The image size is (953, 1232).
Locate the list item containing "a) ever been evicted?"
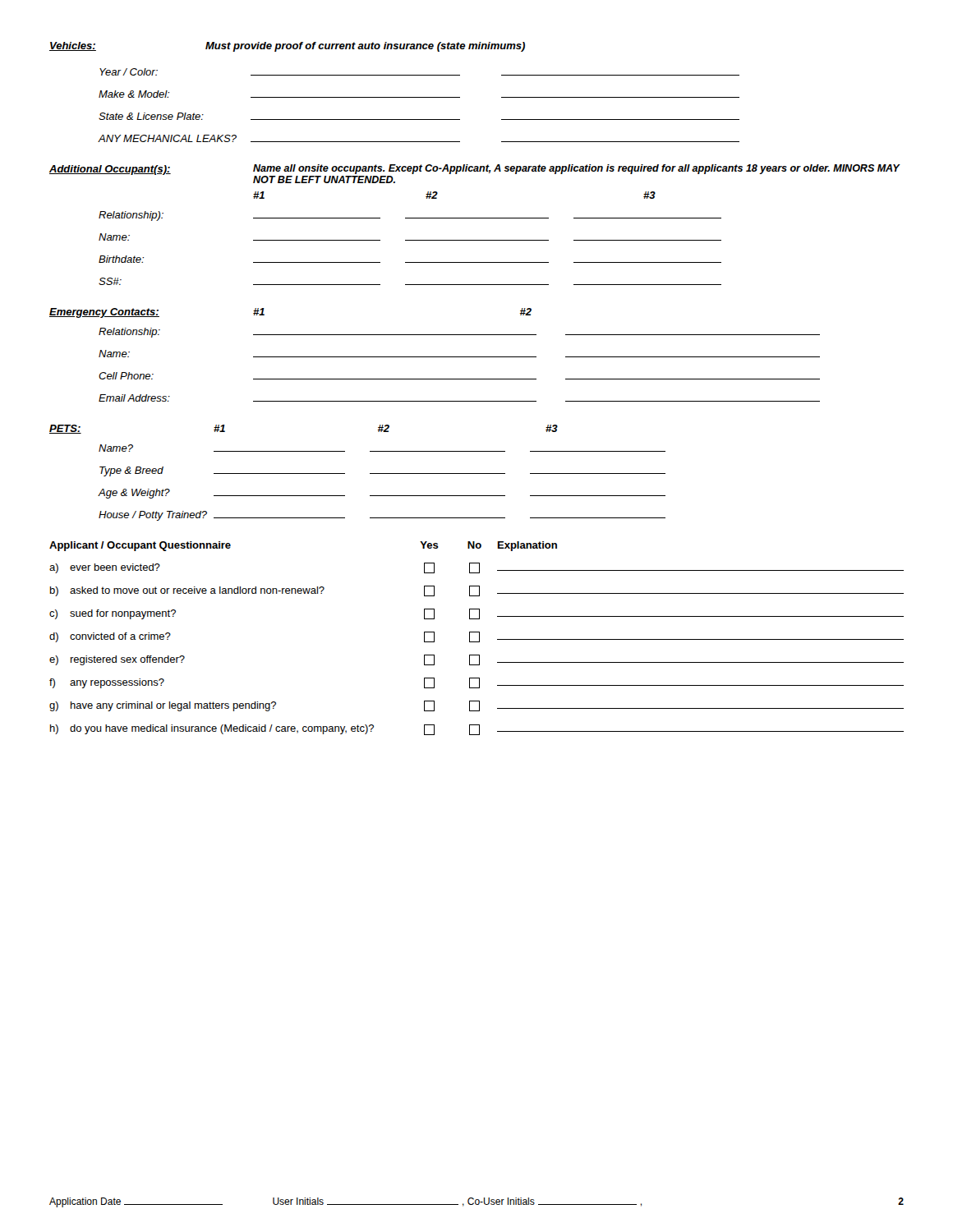[476, 566]
